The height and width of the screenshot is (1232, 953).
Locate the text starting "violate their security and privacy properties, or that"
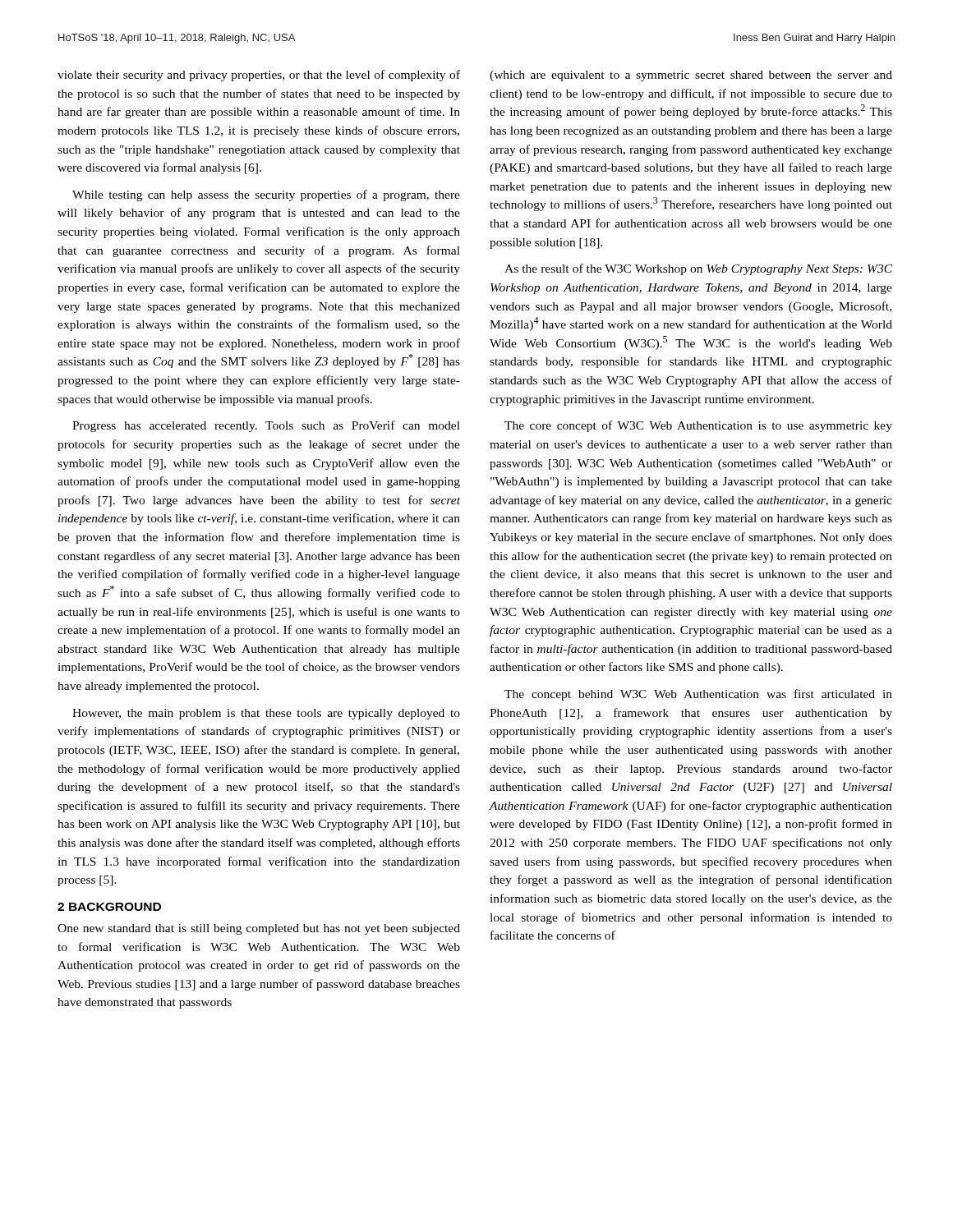[259, 121]
